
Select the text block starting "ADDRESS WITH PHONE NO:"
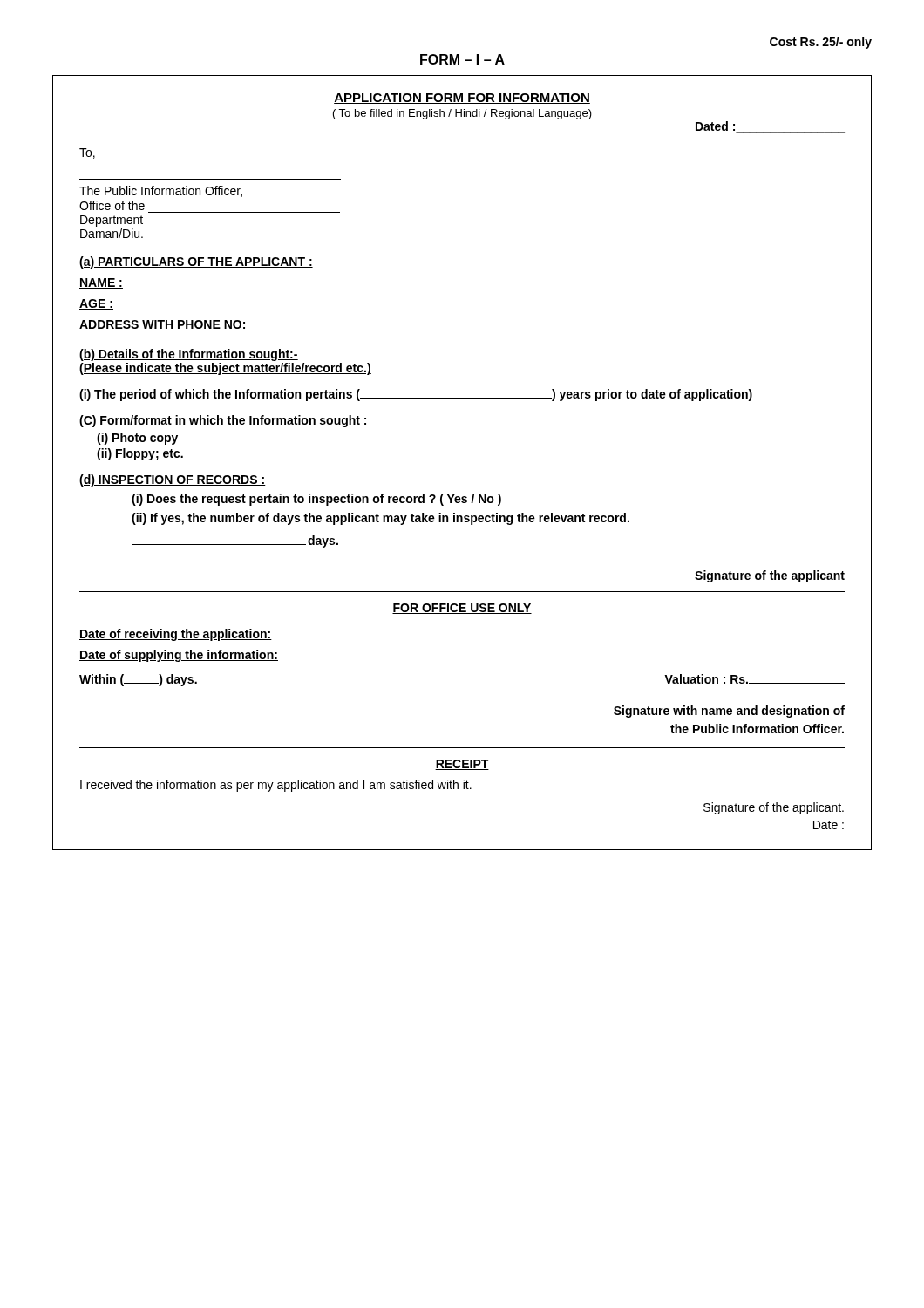[163, 324]
